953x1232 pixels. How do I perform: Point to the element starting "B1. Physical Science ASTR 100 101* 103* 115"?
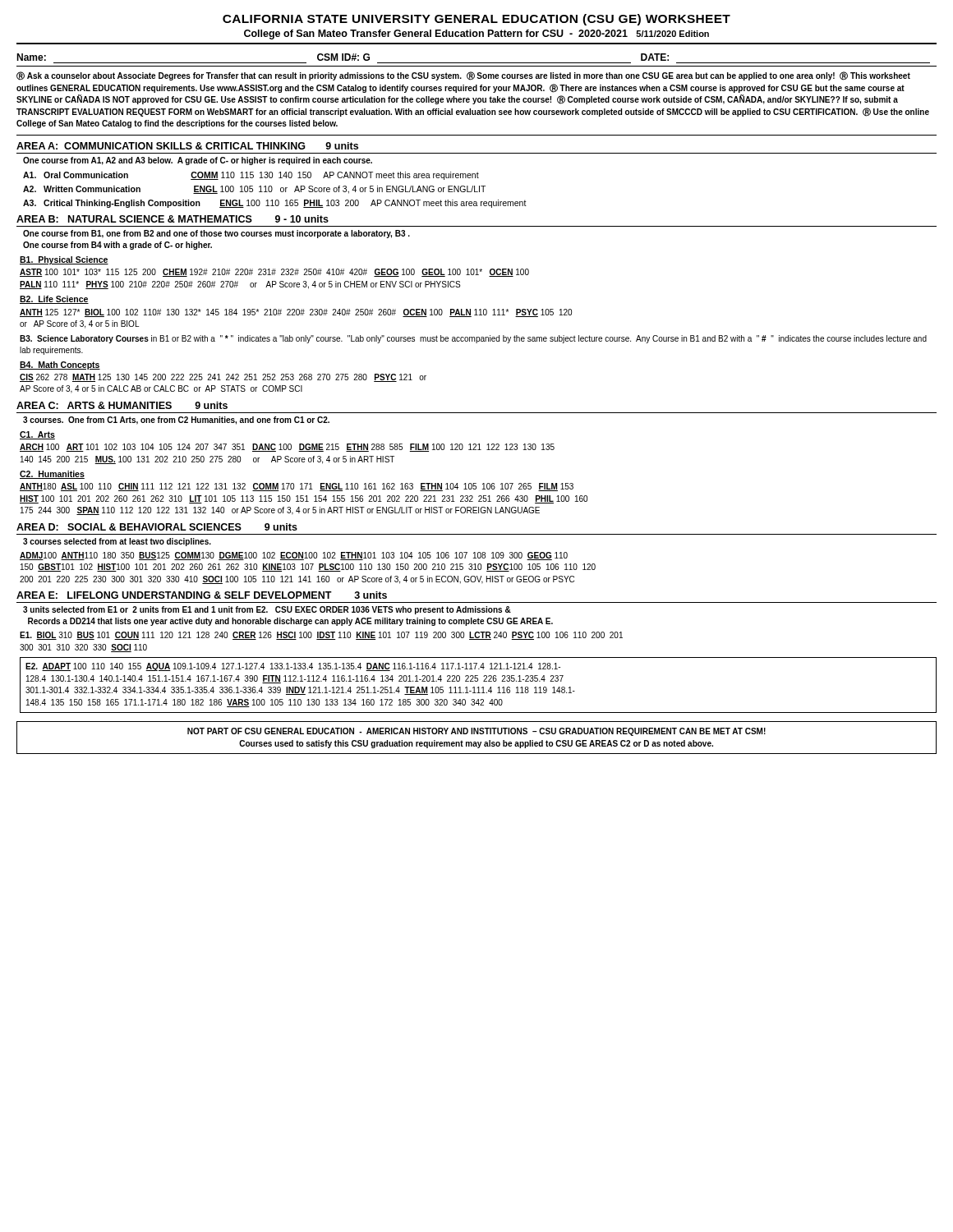(478, 272)
